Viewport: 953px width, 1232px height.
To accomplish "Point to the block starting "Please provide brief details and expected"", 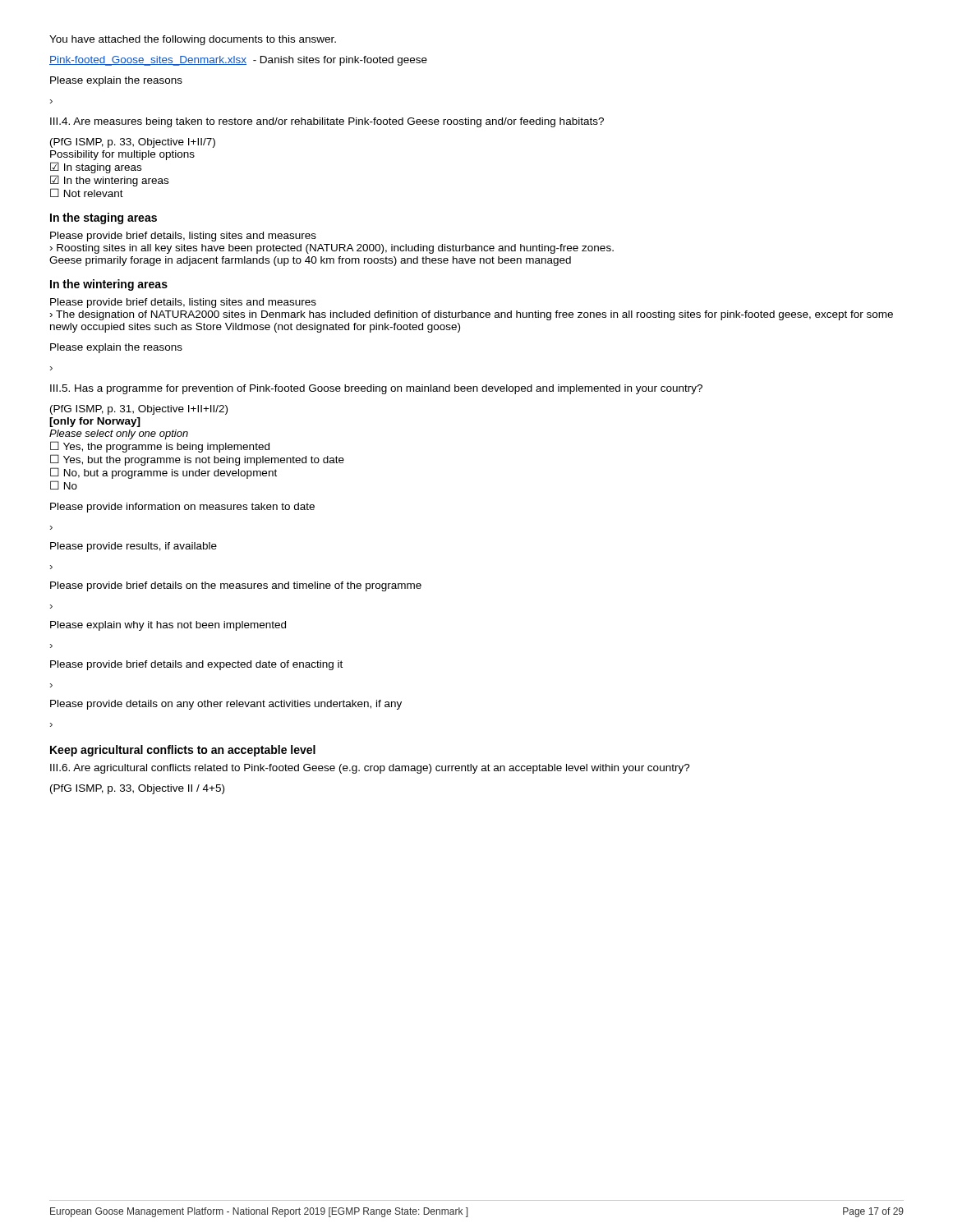I will pyautogui.click(x=196, y=664).
